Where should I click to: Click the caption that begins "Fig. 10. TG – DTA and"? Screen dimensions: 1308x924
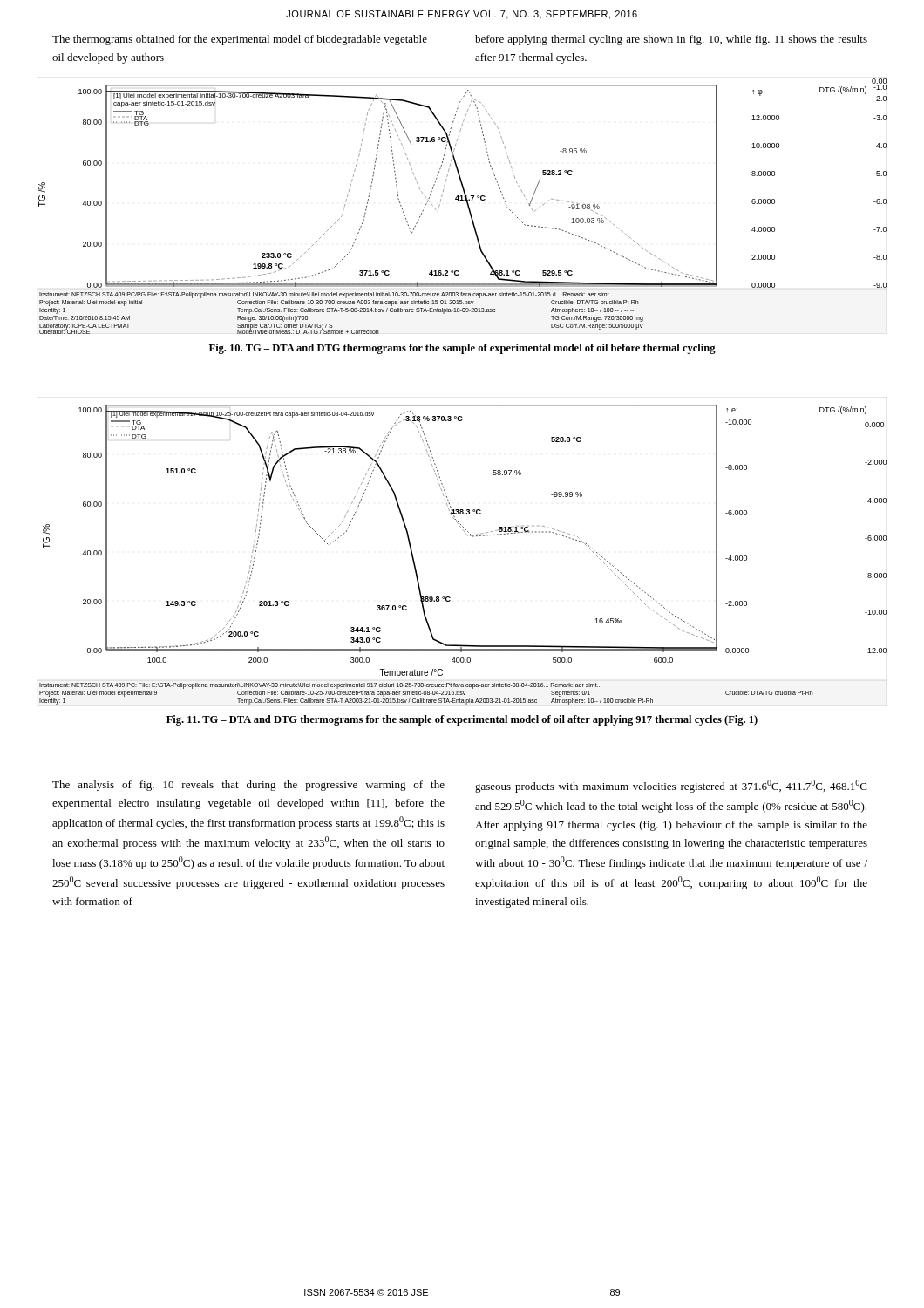click(x=462, y=348)
